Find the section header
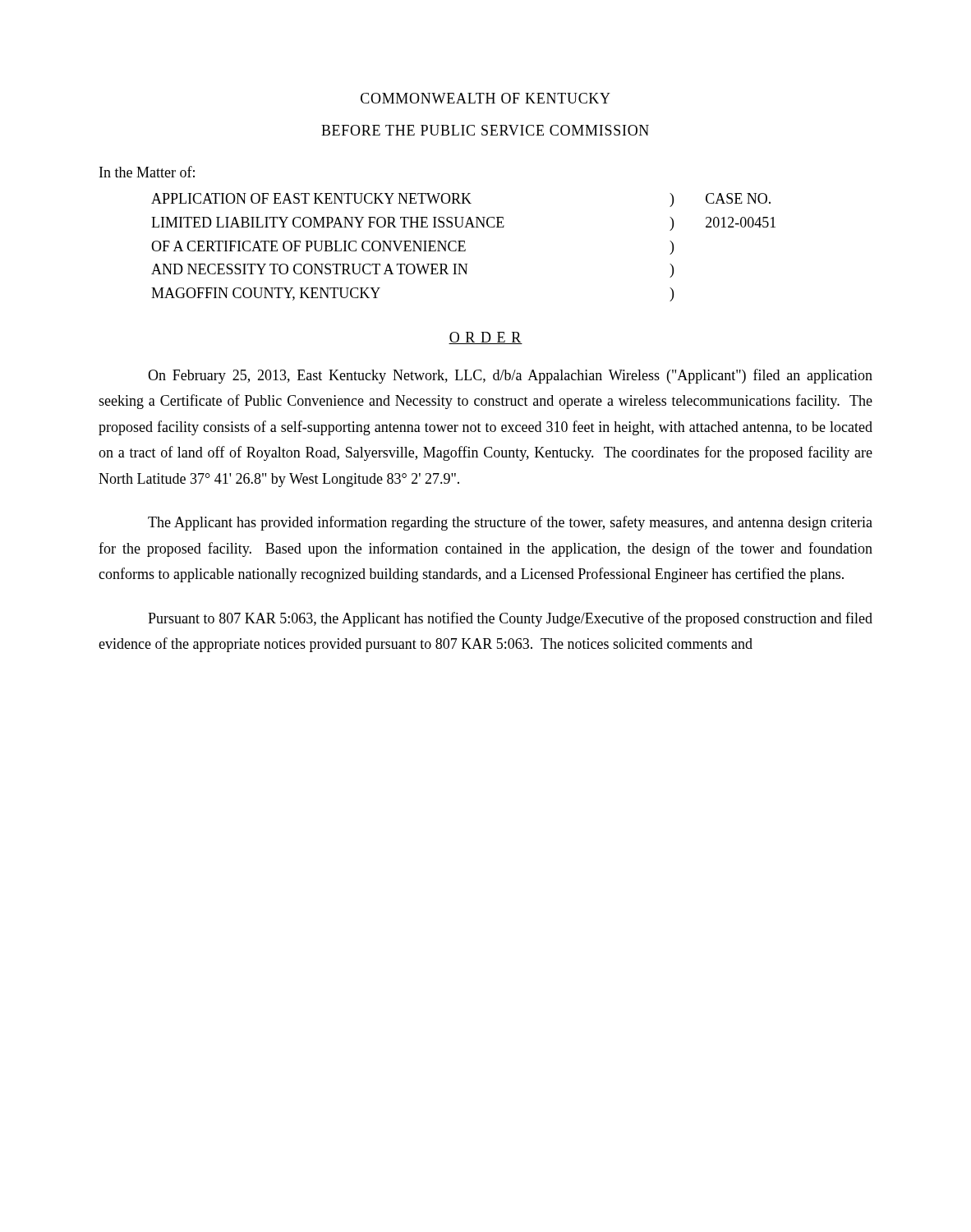 (x=486, y=338)
